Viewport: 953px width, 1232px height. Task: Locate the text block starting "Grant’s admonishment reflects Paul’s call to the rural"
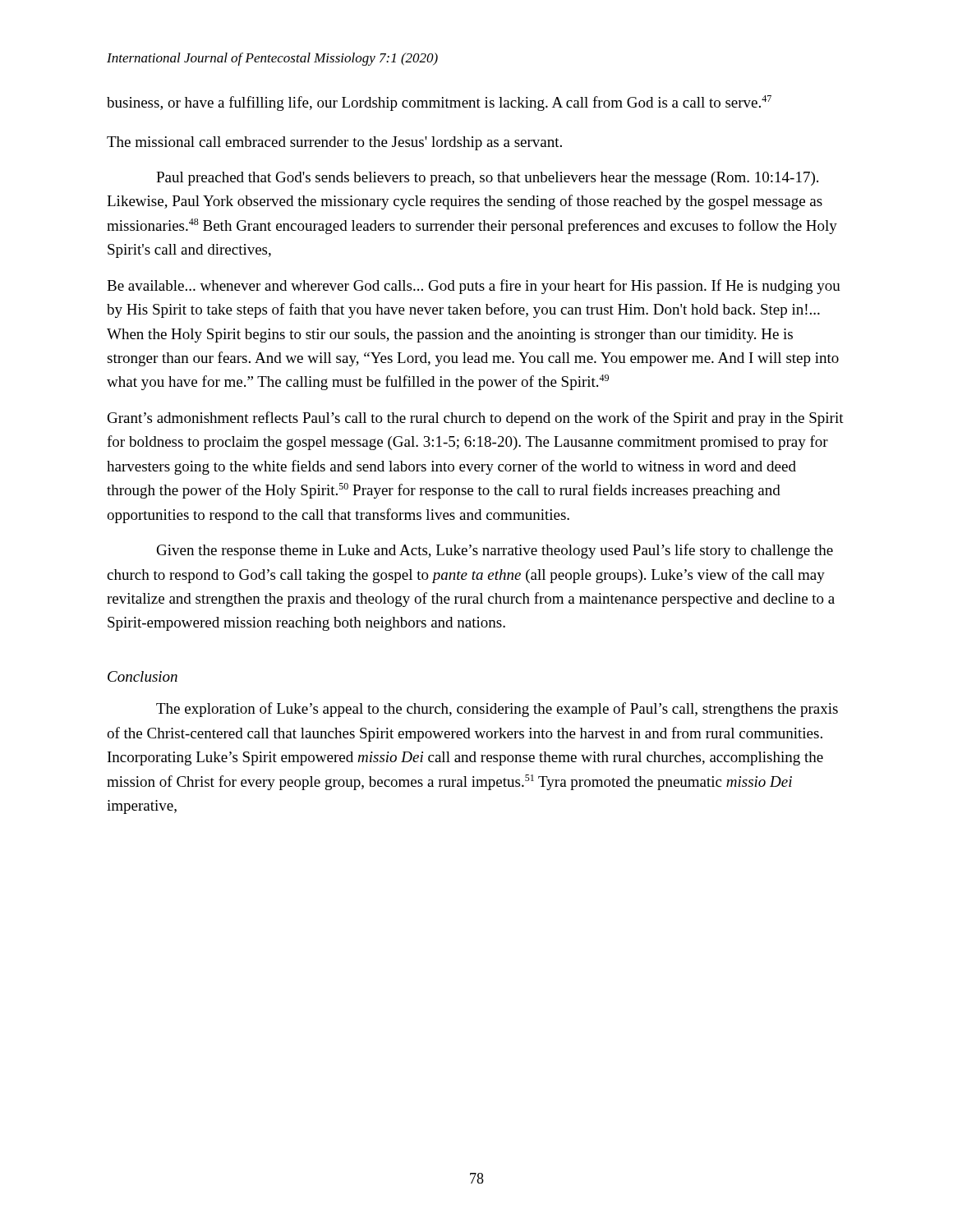(x=475, y=466)
